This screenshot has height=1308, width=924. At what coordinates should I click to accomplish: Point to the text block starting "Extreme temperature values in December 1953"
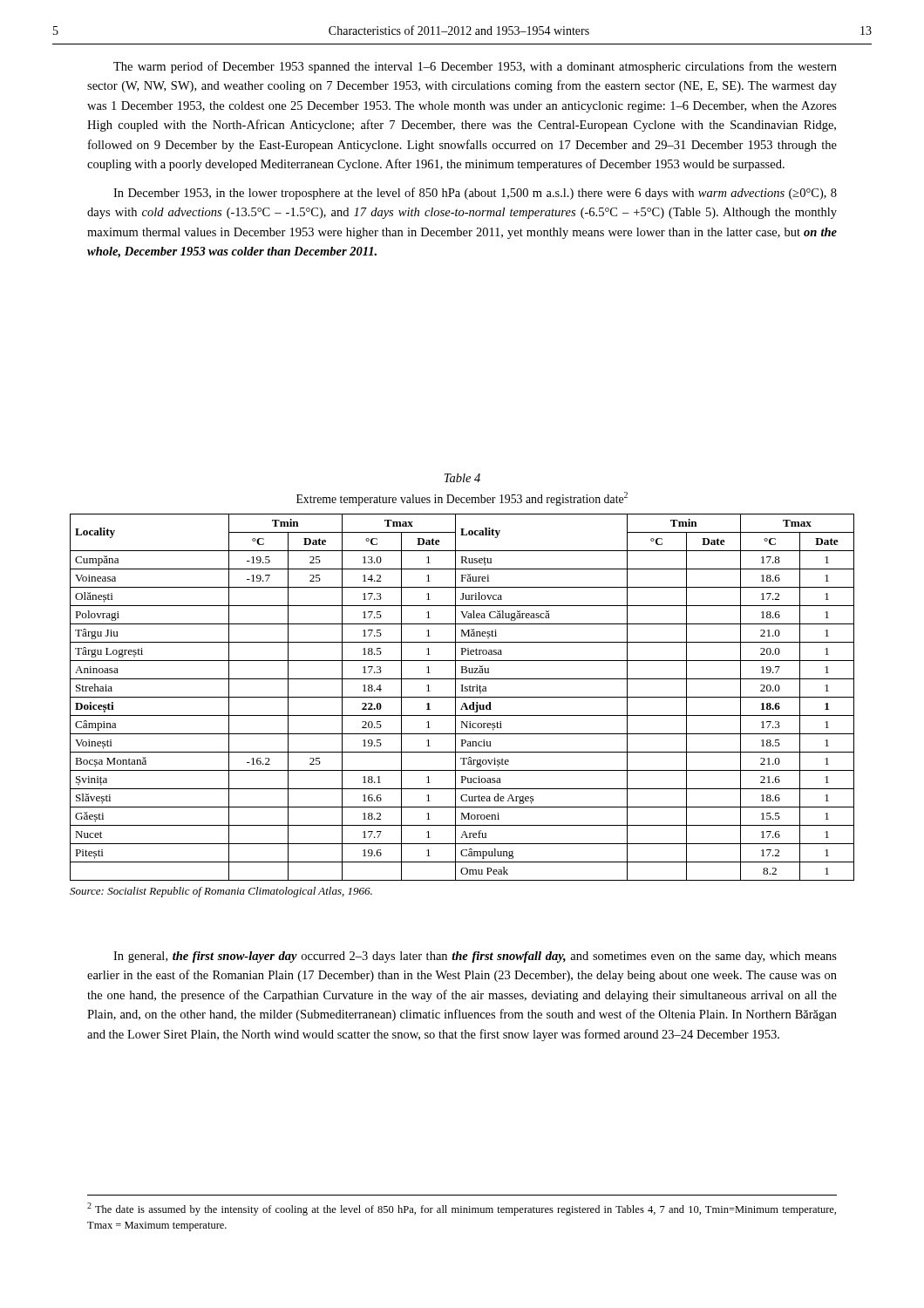click(x=462, y=498)
